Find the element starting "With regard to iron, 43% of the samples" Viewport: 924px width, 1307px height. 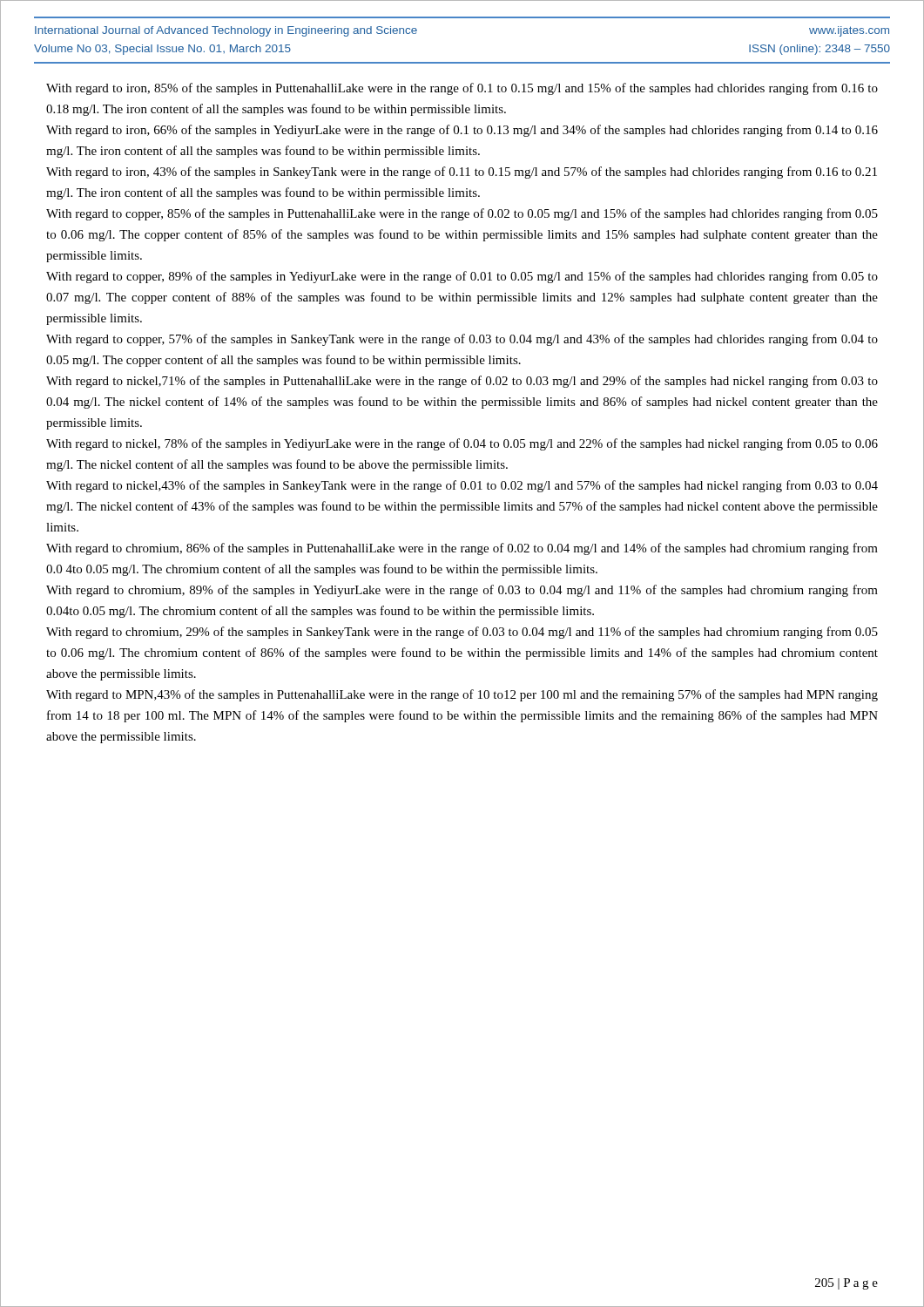[462, 182]
